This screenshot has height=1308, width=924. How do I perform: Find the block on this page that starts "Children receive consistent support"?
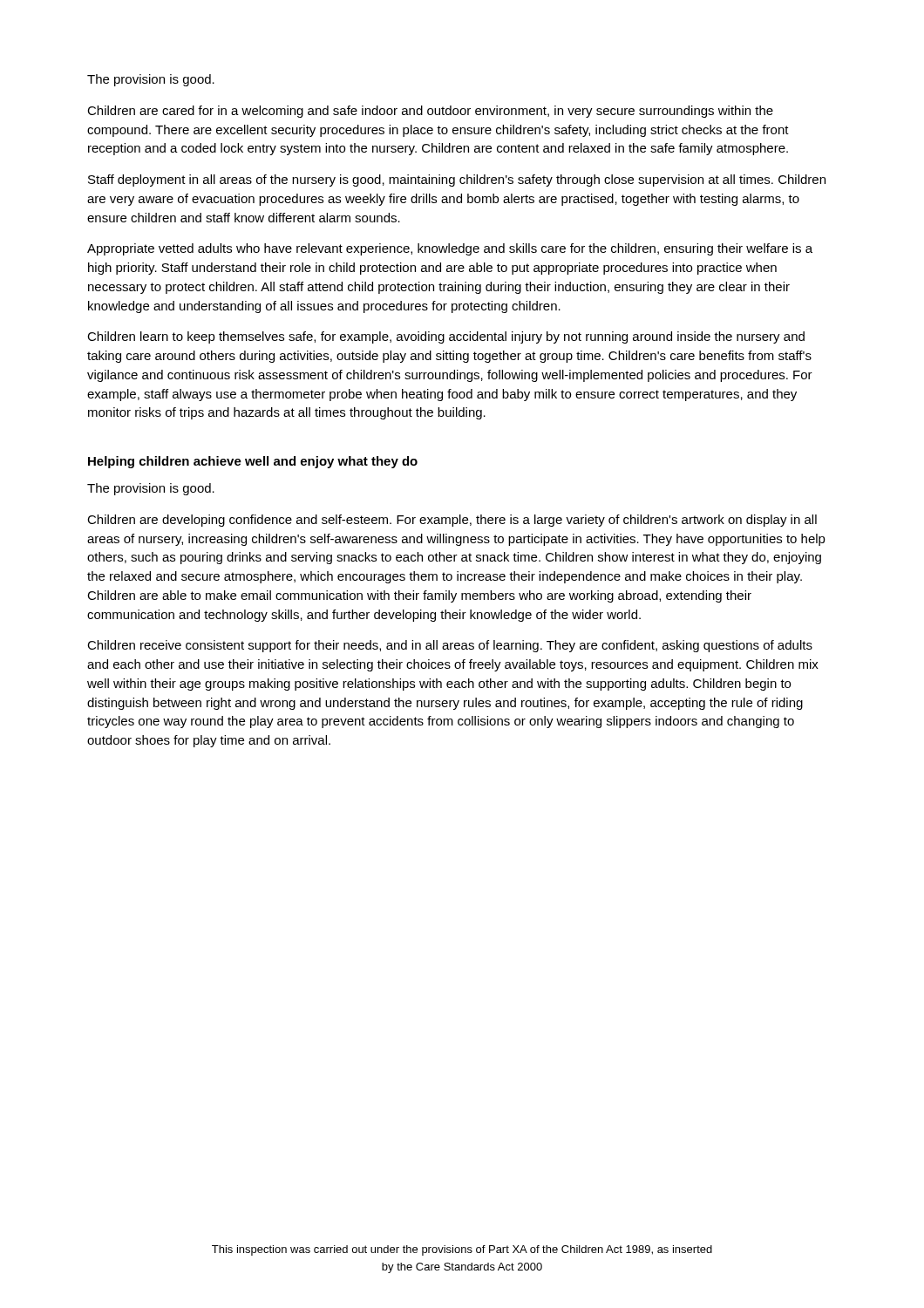point(453,692)
